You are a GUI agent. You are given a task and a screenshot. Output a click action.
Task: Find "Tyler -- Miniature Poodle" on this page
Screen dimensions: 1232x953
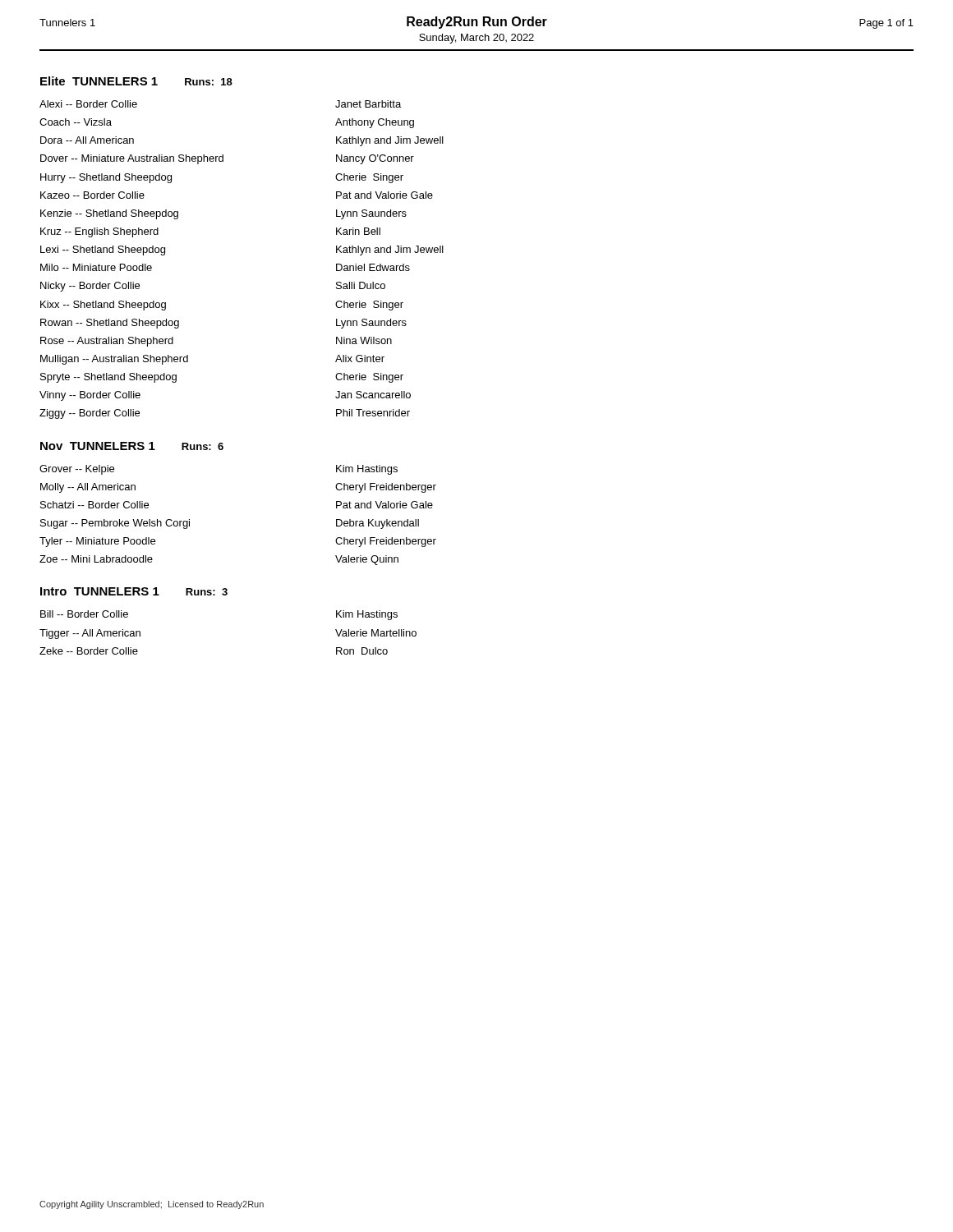click(x=98, y=541)
